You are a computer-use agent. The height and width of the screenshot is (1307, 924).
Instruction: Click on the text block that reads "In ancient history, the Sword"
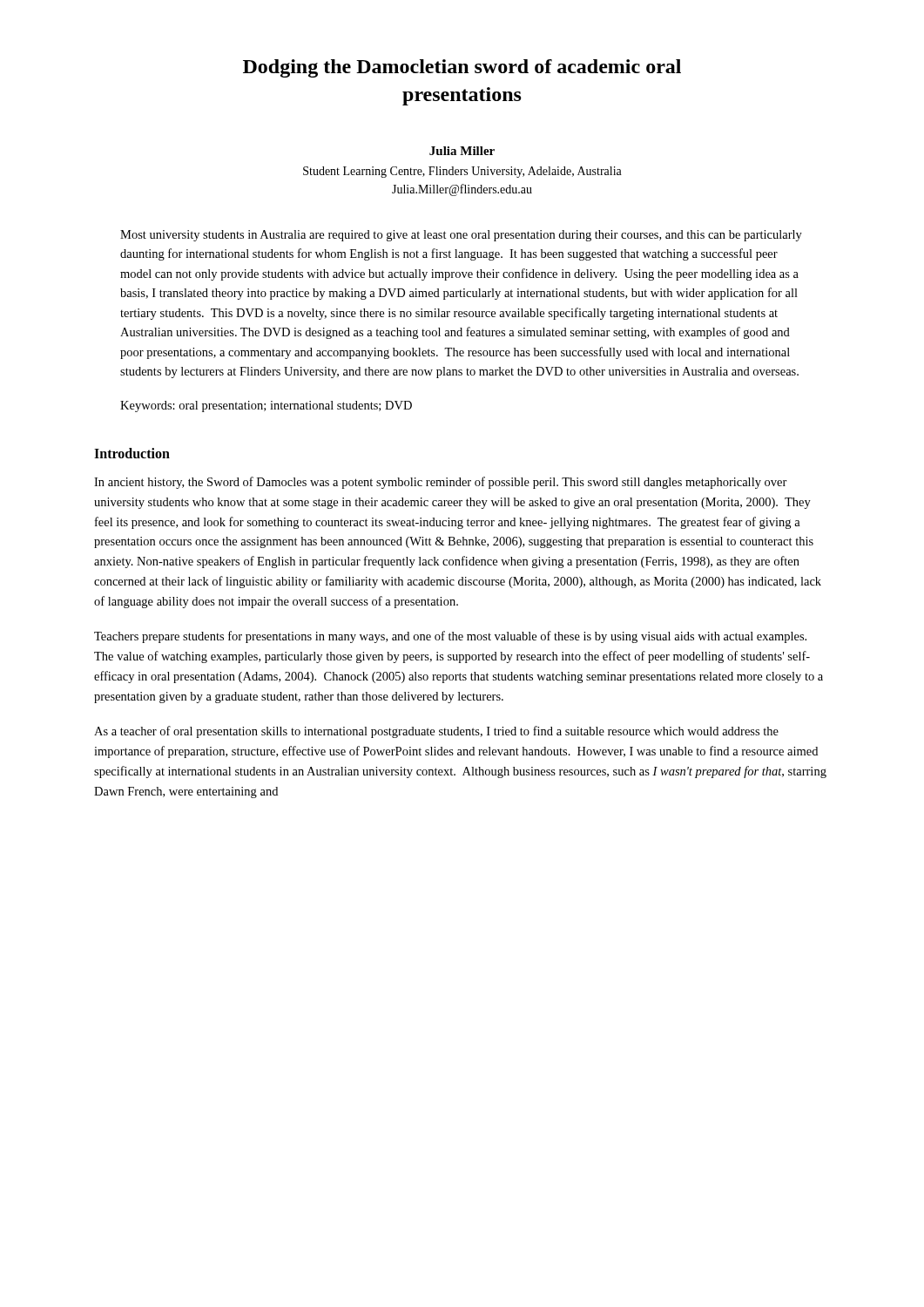point(458,541)
